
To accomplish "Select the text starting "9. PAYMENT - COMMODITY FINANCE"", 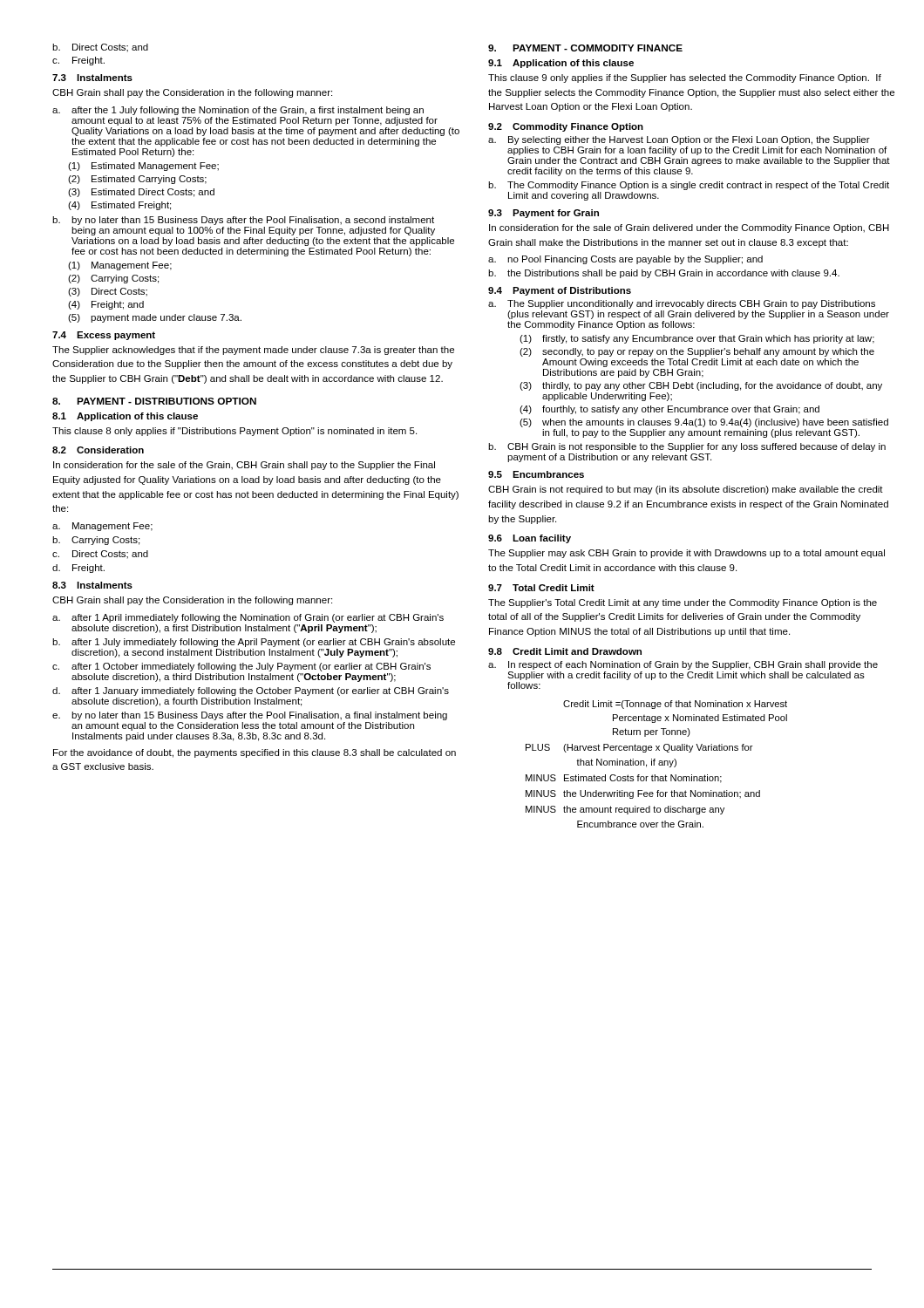I will pyautogui.click(x=585, y=48).
